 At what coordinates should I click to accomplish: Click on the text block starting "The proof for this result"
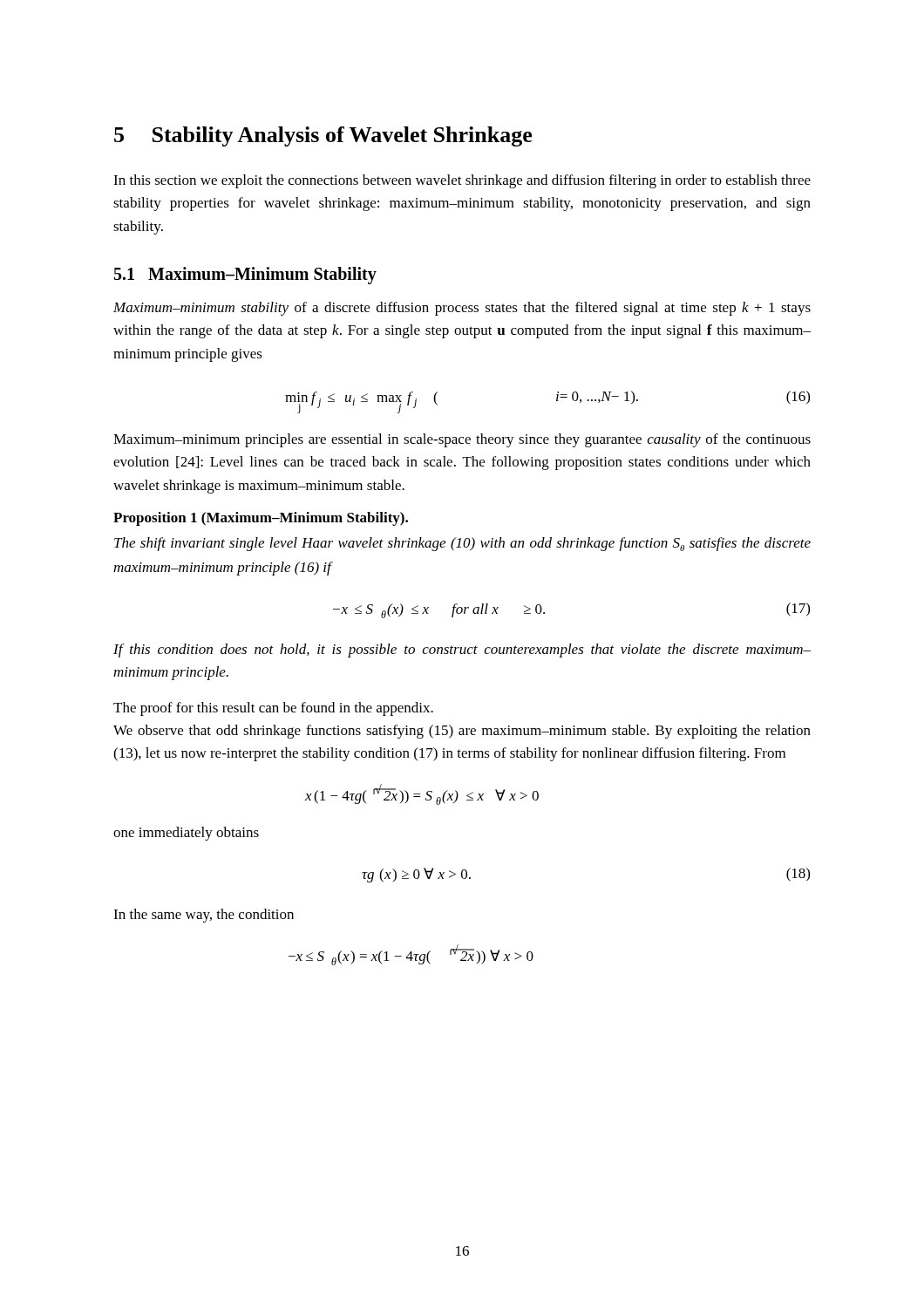click(x=462, y=730)
